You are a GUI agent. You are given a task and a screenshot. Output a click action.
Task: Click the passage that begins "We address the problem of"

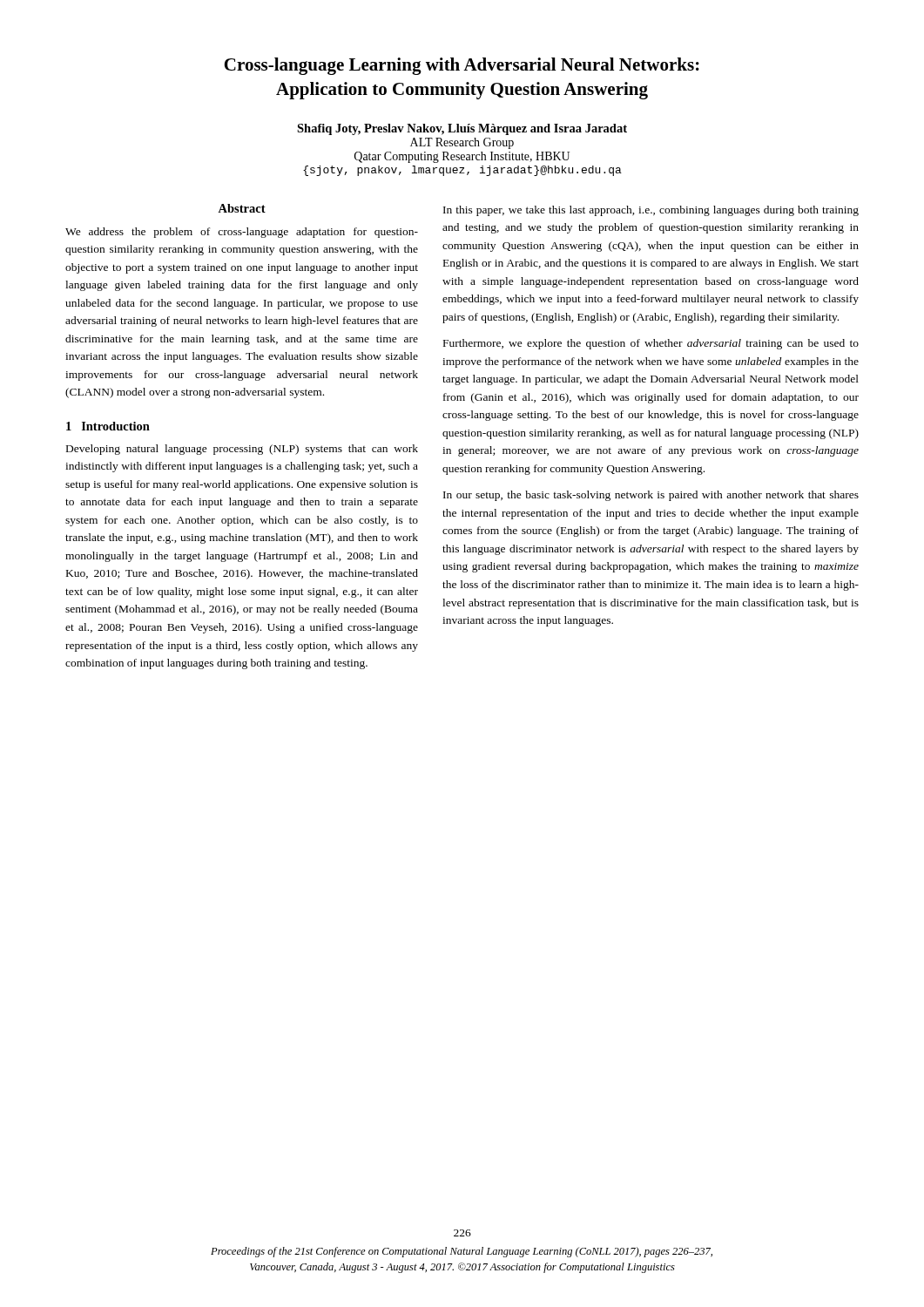[x=242, y=312]
